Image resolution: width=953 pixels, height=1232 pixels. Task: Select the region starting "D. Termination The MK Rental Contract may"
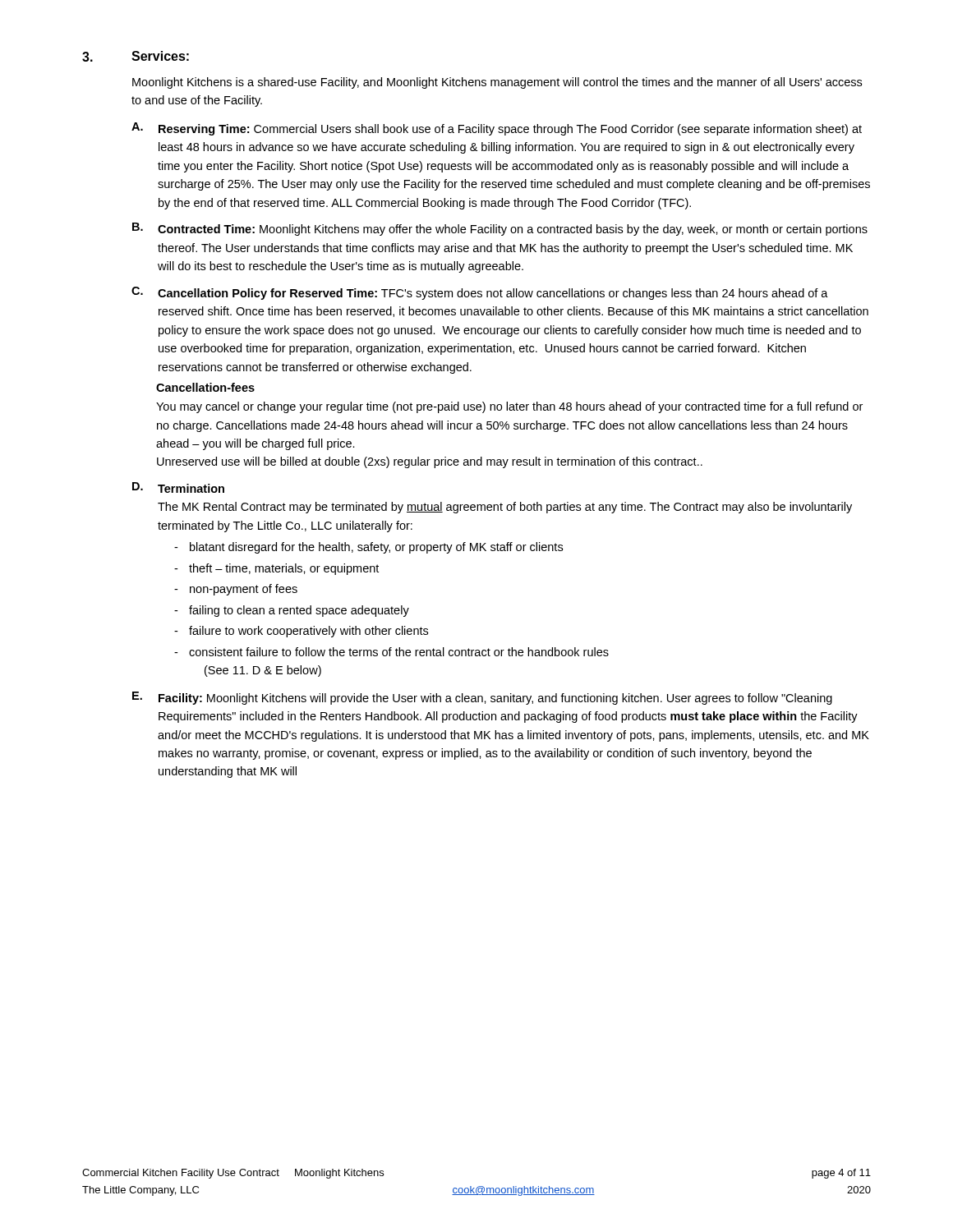[178, 487]
